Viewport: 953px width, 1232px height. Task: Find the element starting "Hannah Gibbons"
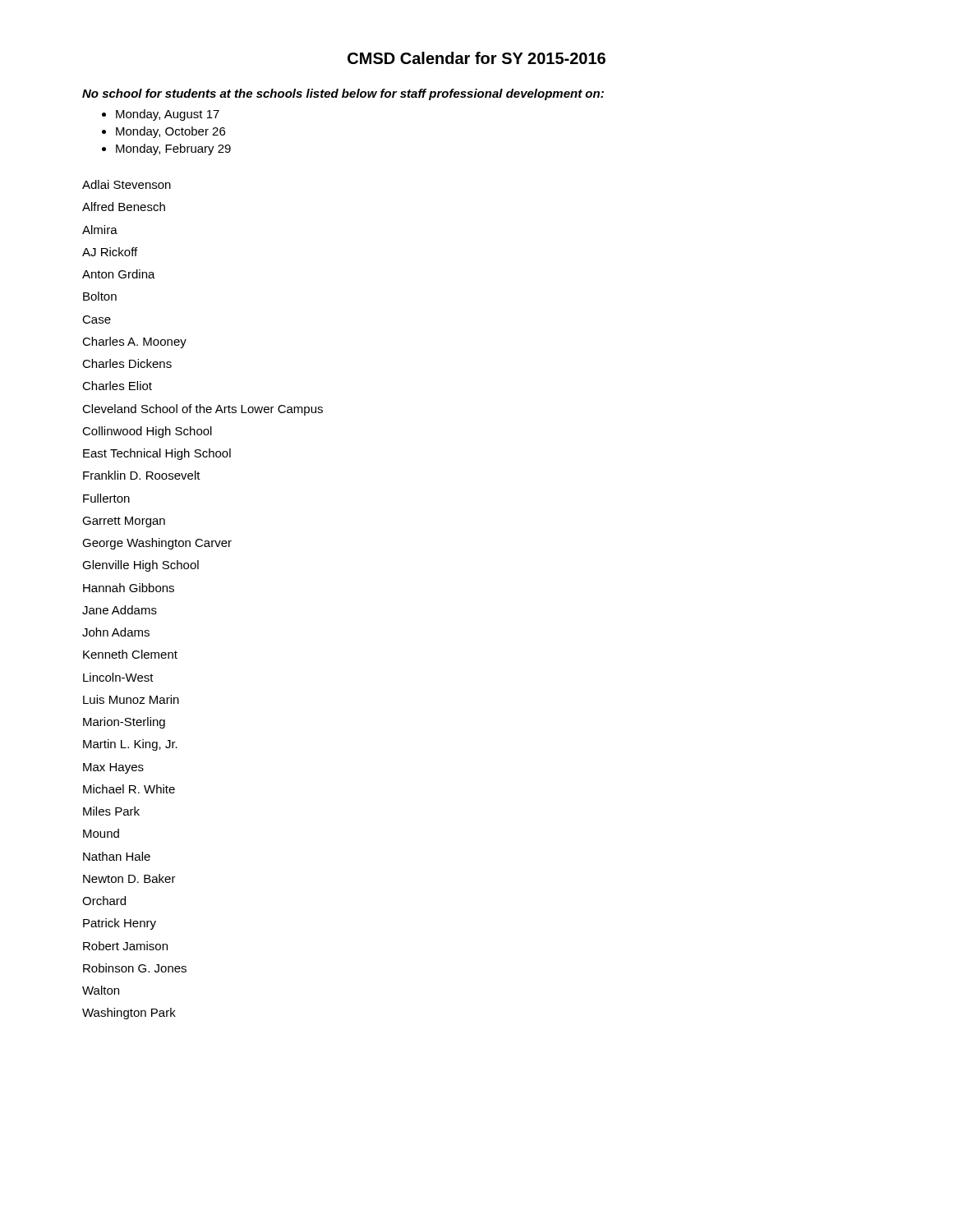[x=128, y=587]
